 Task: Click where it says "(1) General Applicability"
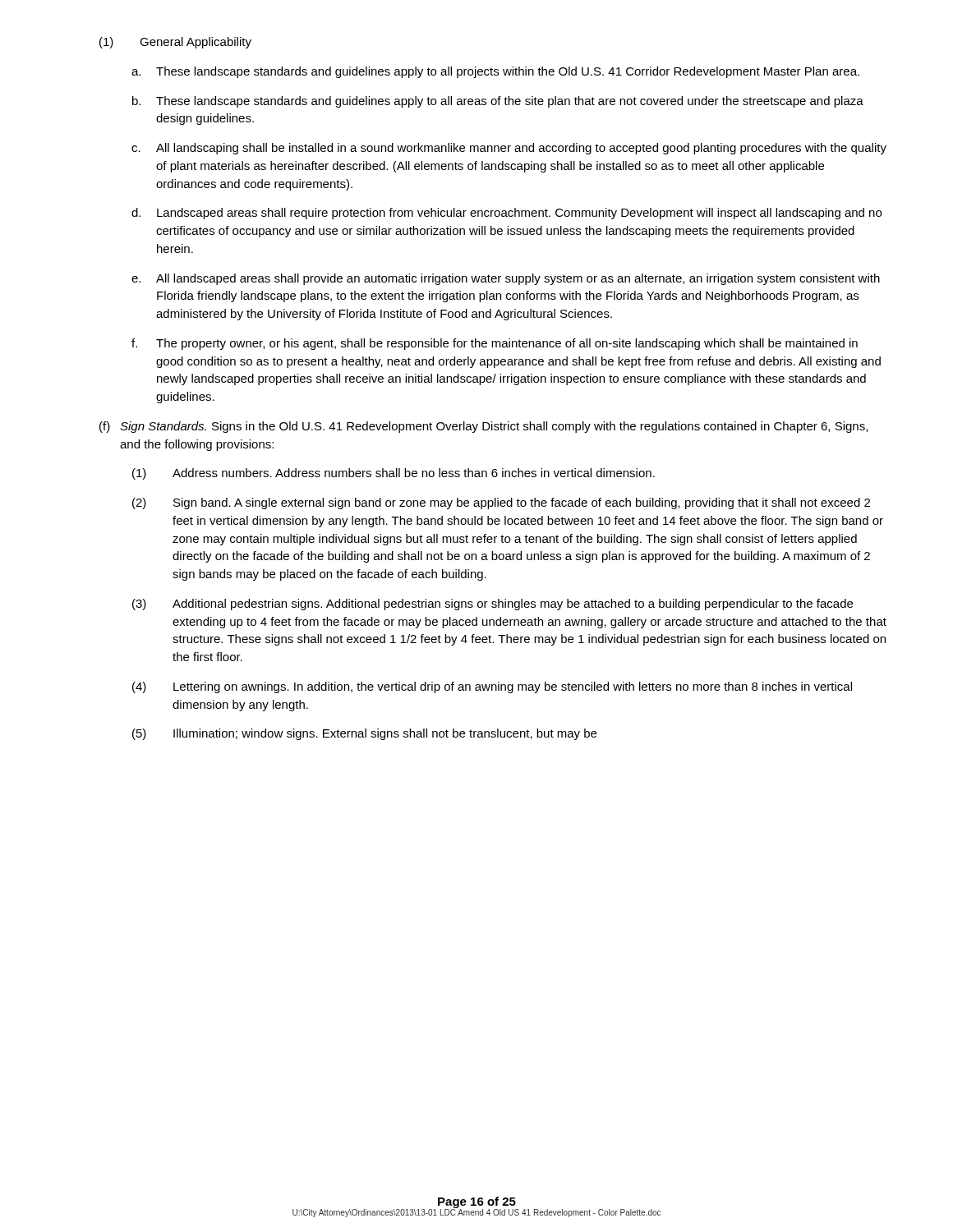pos(175,43)
